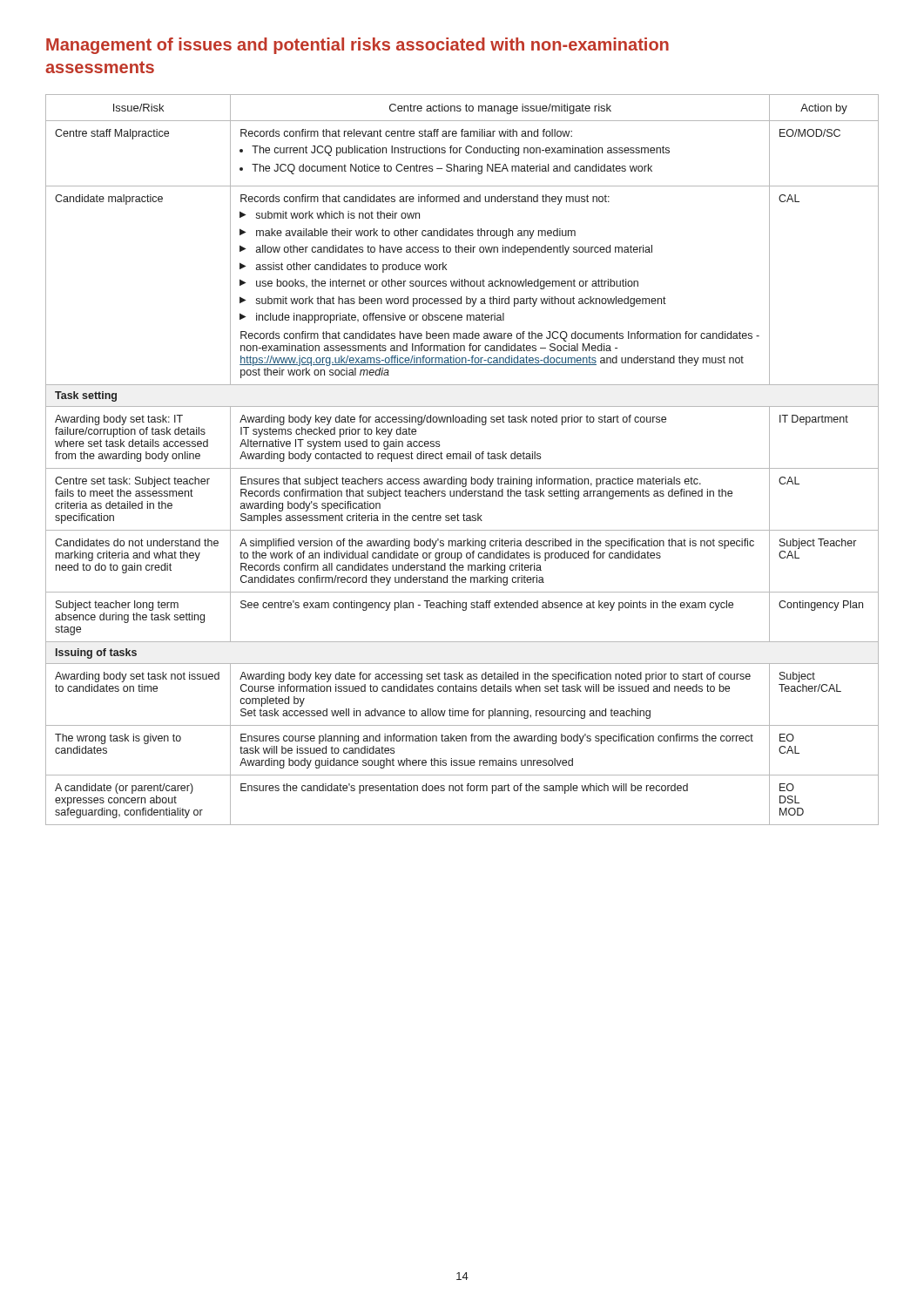Click on the element starting "Management of issues and potential risks"
The image size is (924, 1307).
pos(462,56)
